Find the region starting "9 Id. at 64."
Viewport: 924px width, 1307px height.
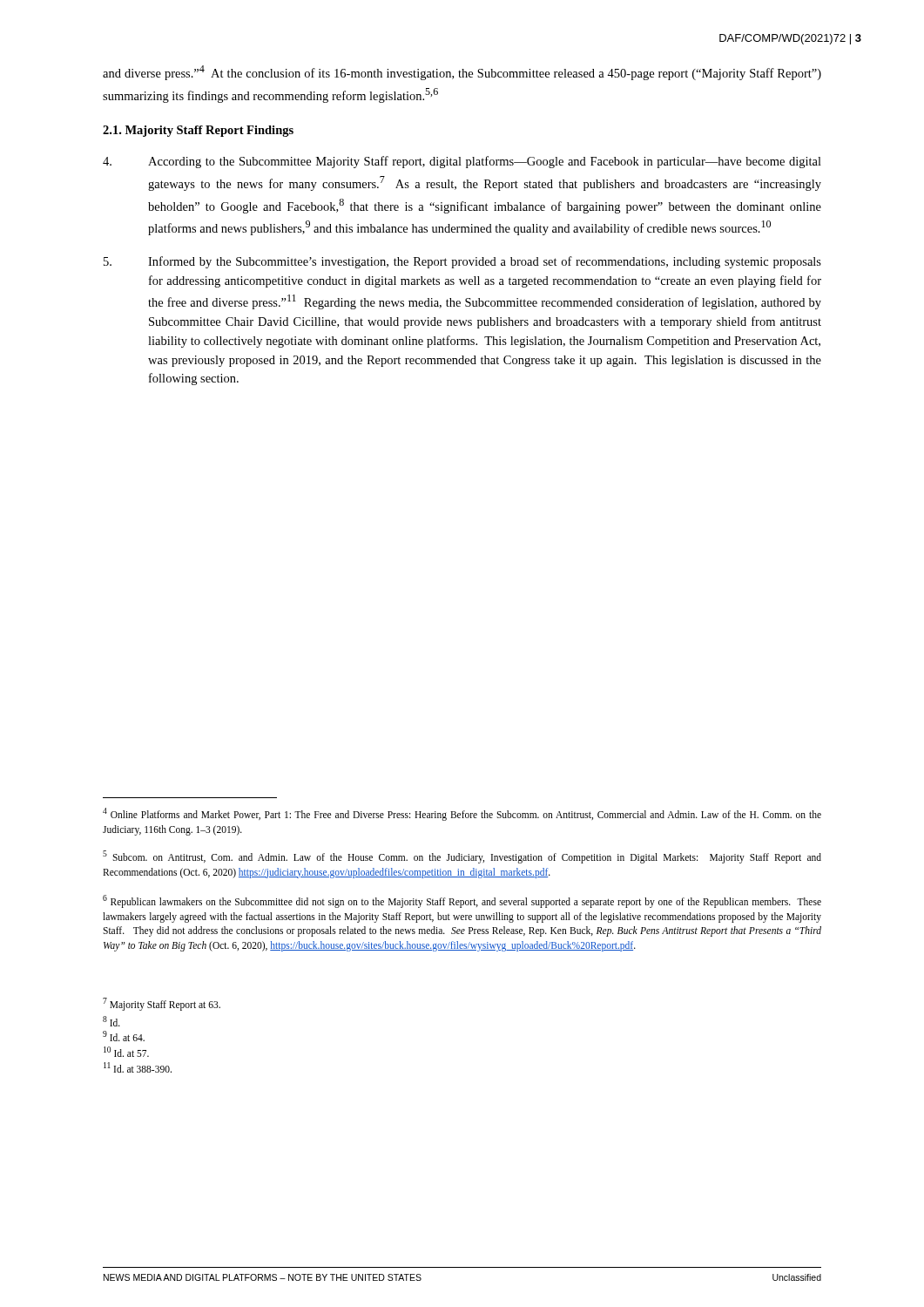[124, 1036]
